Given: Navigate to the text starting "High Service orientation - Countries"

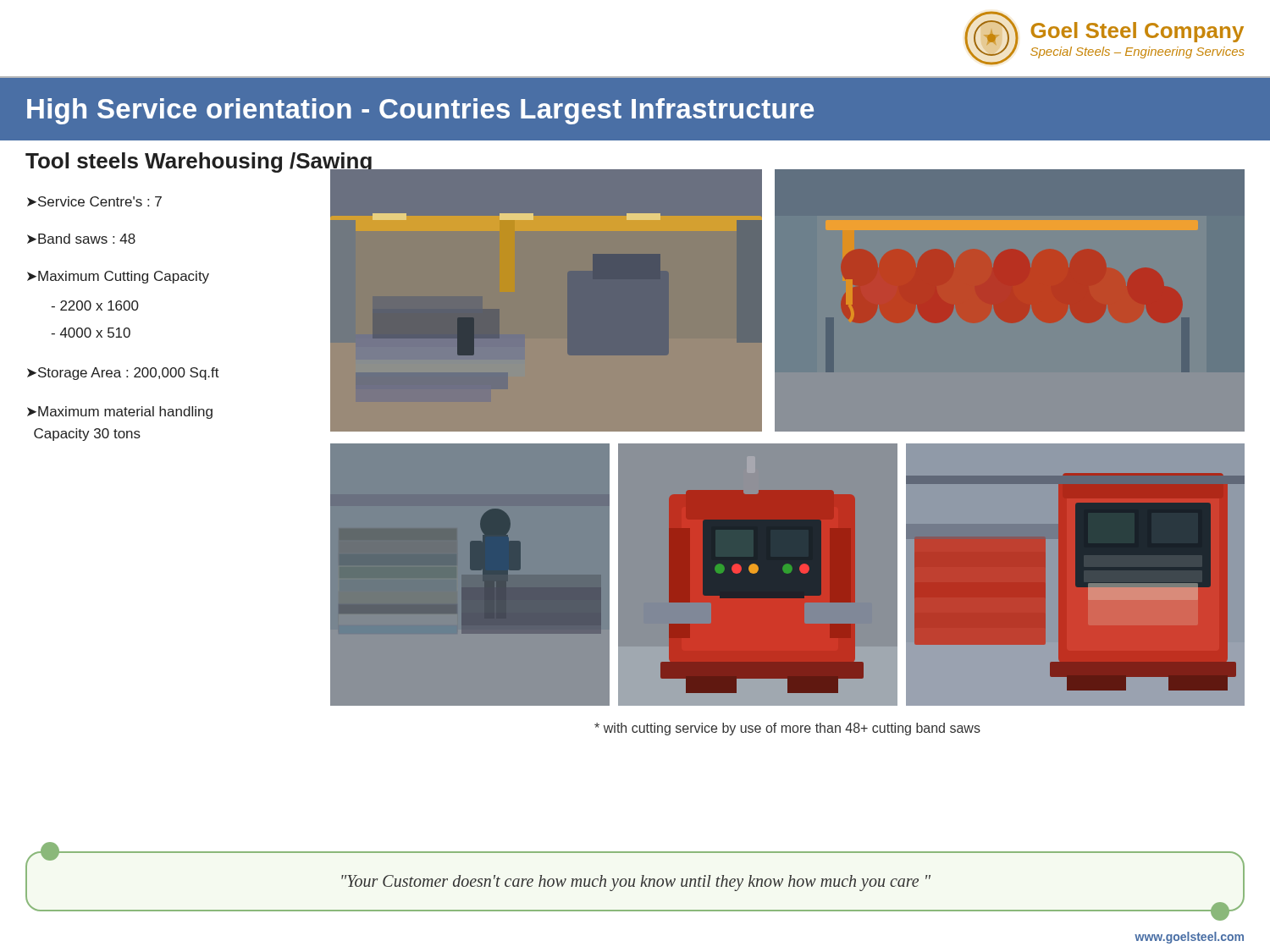Looking at the screenshot, I should pos(635,109).
